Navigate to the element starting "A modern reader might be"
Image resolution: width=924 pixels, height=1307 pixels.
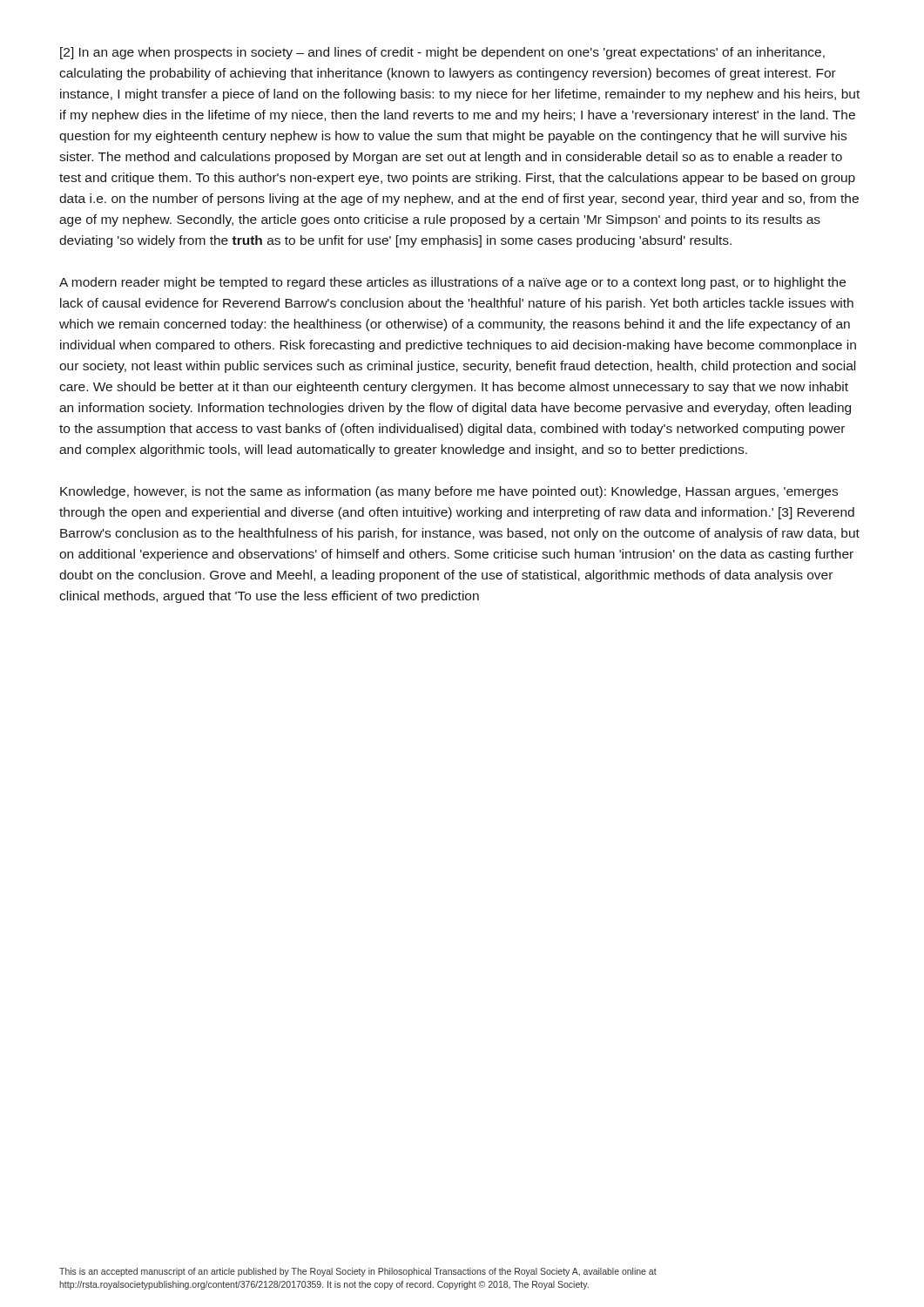[458, 366]
